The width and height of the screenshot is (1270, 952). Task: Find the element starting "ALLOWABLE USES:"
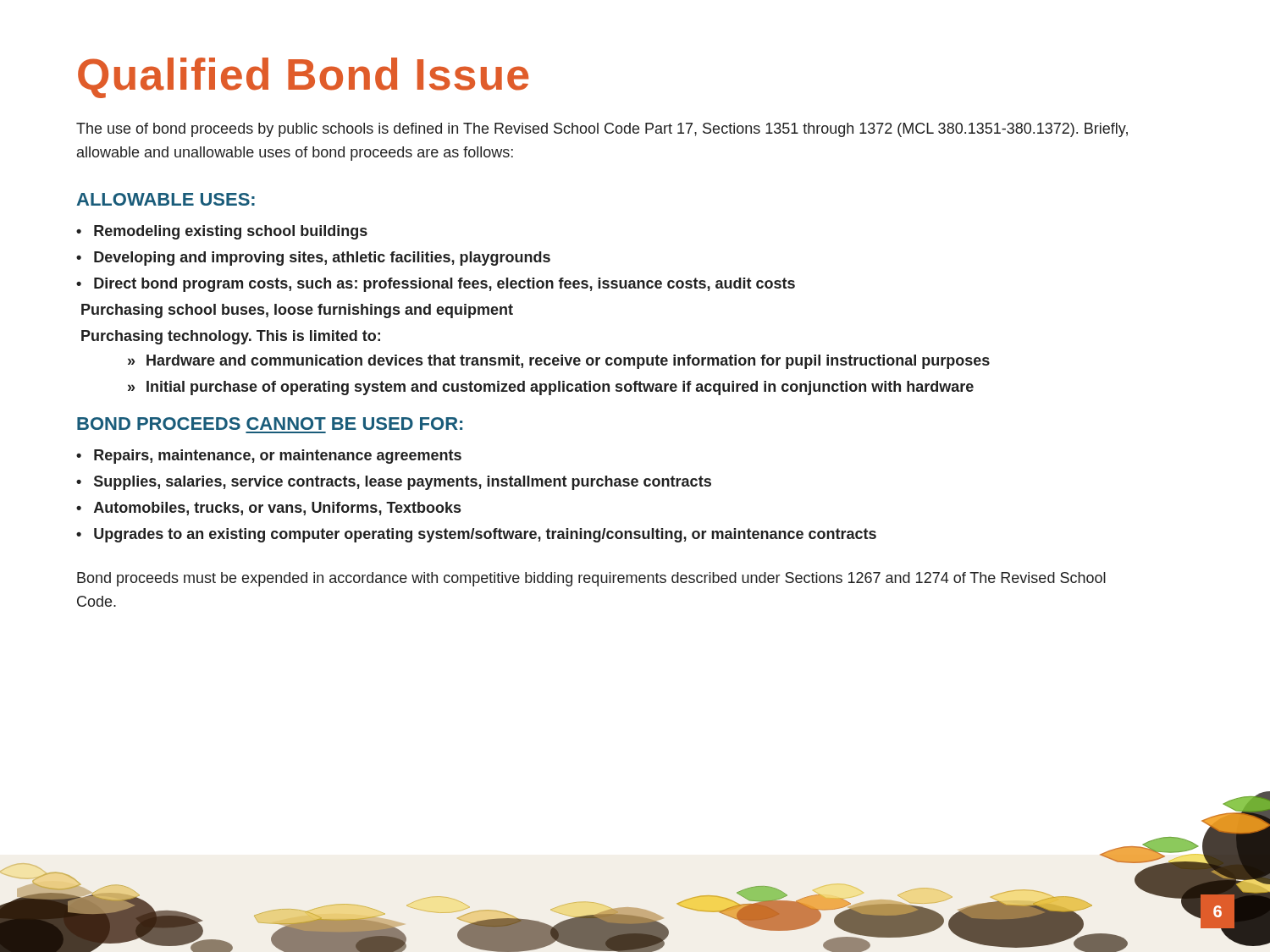(x=166, y=199)
